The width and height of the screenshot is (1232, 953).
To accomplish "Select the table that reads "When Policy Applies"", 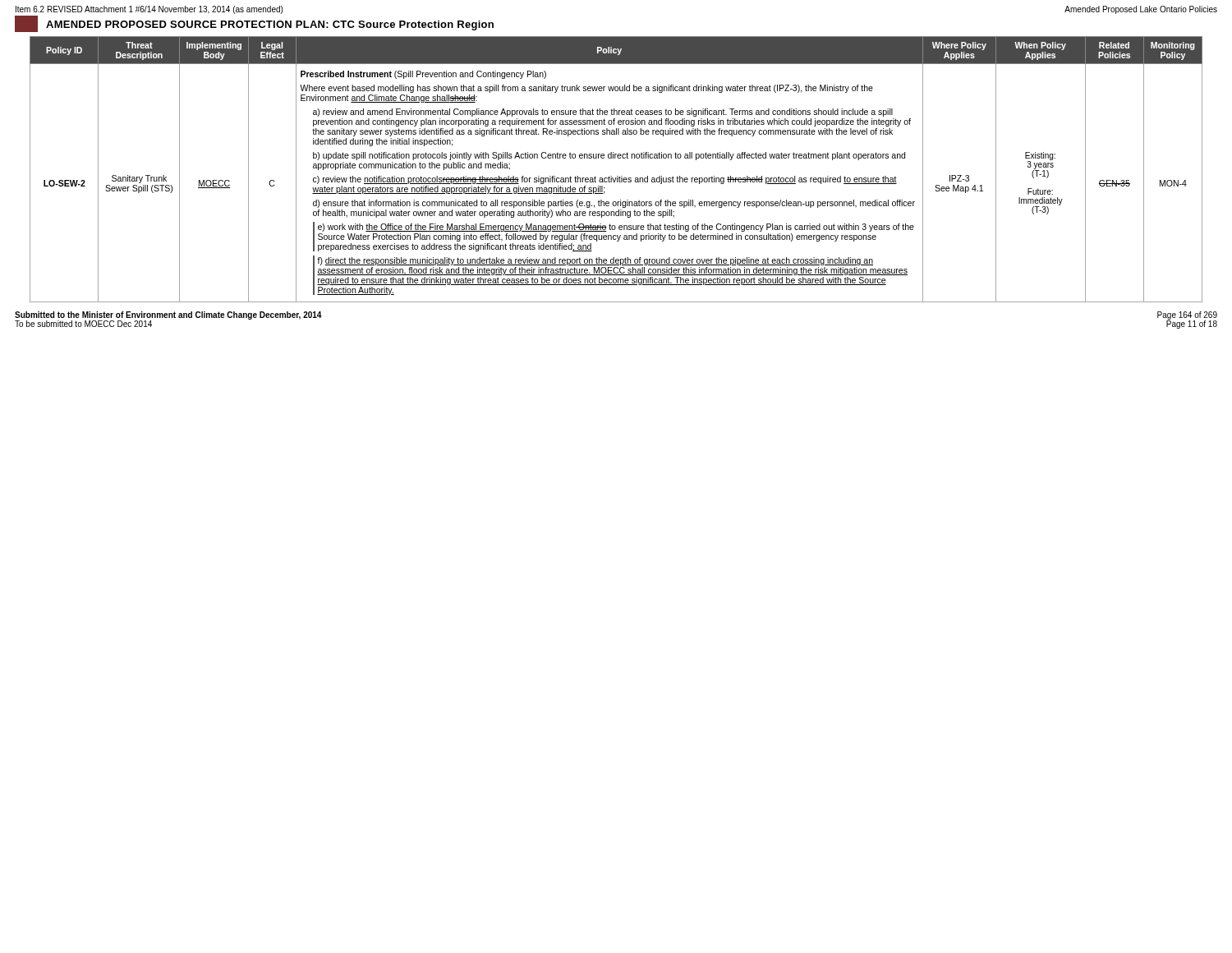I will pos(616,169).
